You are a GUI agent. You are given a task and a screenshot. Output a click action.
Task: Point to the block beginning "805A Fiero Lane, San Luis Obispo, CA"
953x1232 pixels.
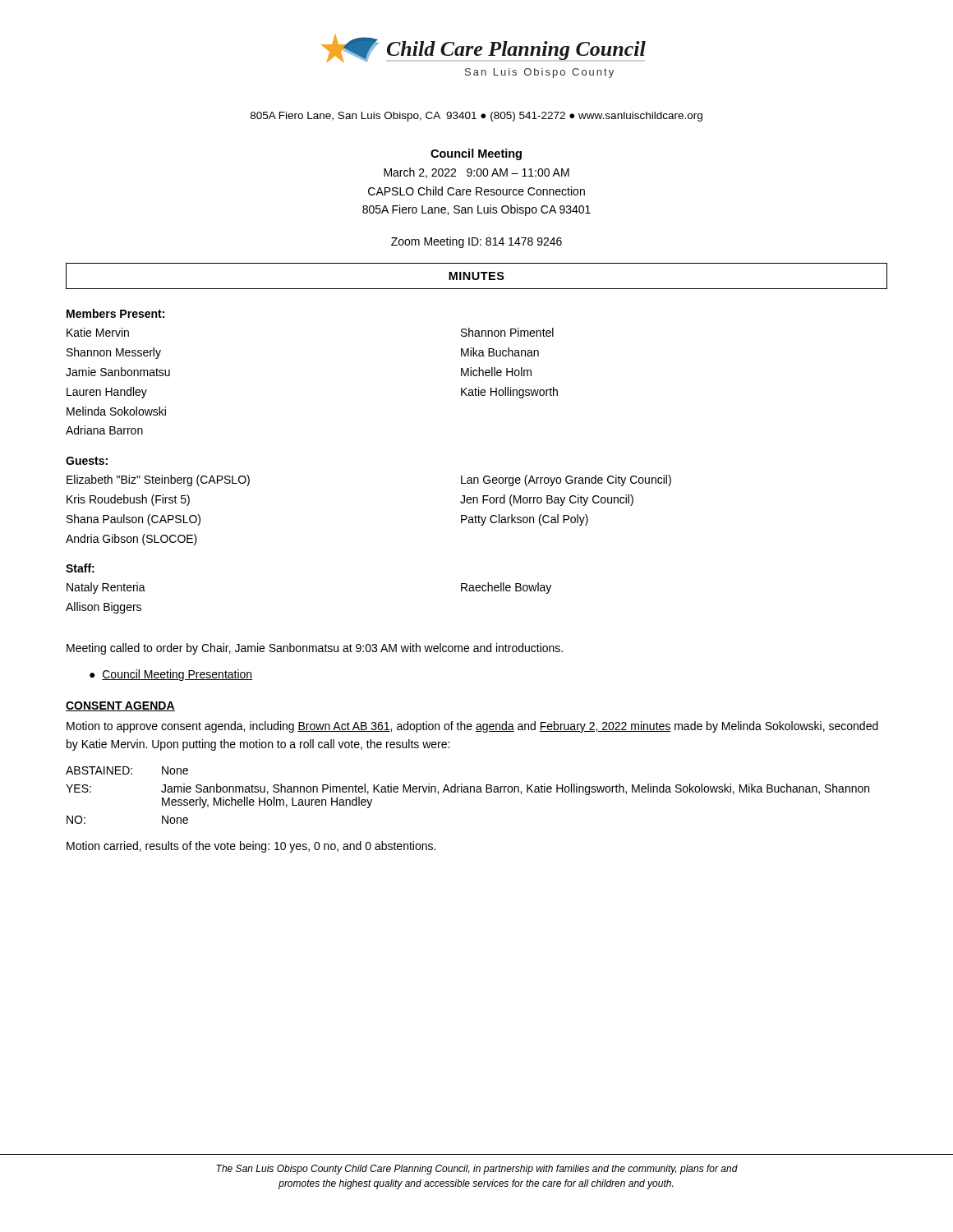point(476,115)
